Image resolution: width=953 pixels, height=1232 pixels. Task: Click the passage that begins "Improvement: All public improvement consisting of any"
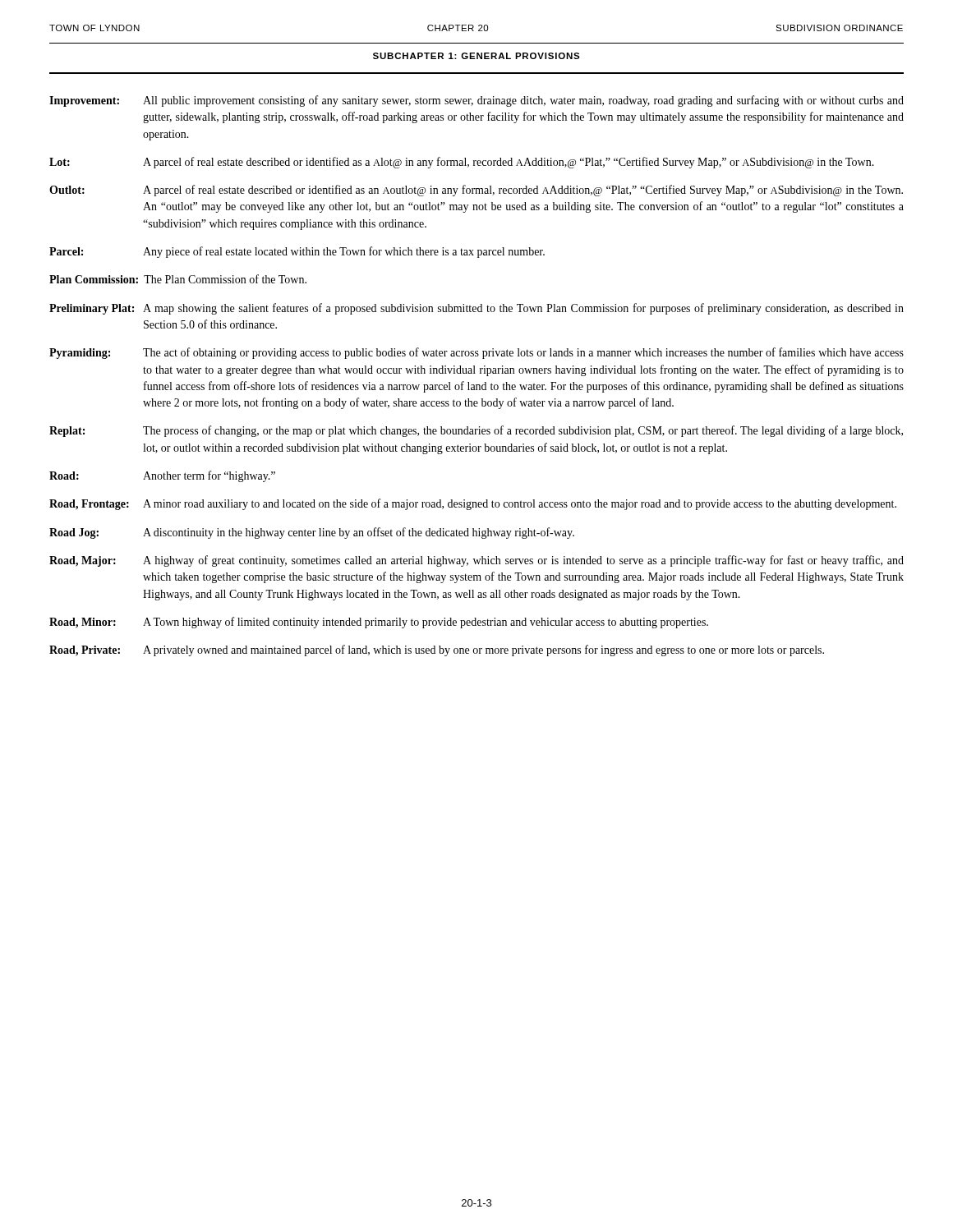tap(476, 118)
